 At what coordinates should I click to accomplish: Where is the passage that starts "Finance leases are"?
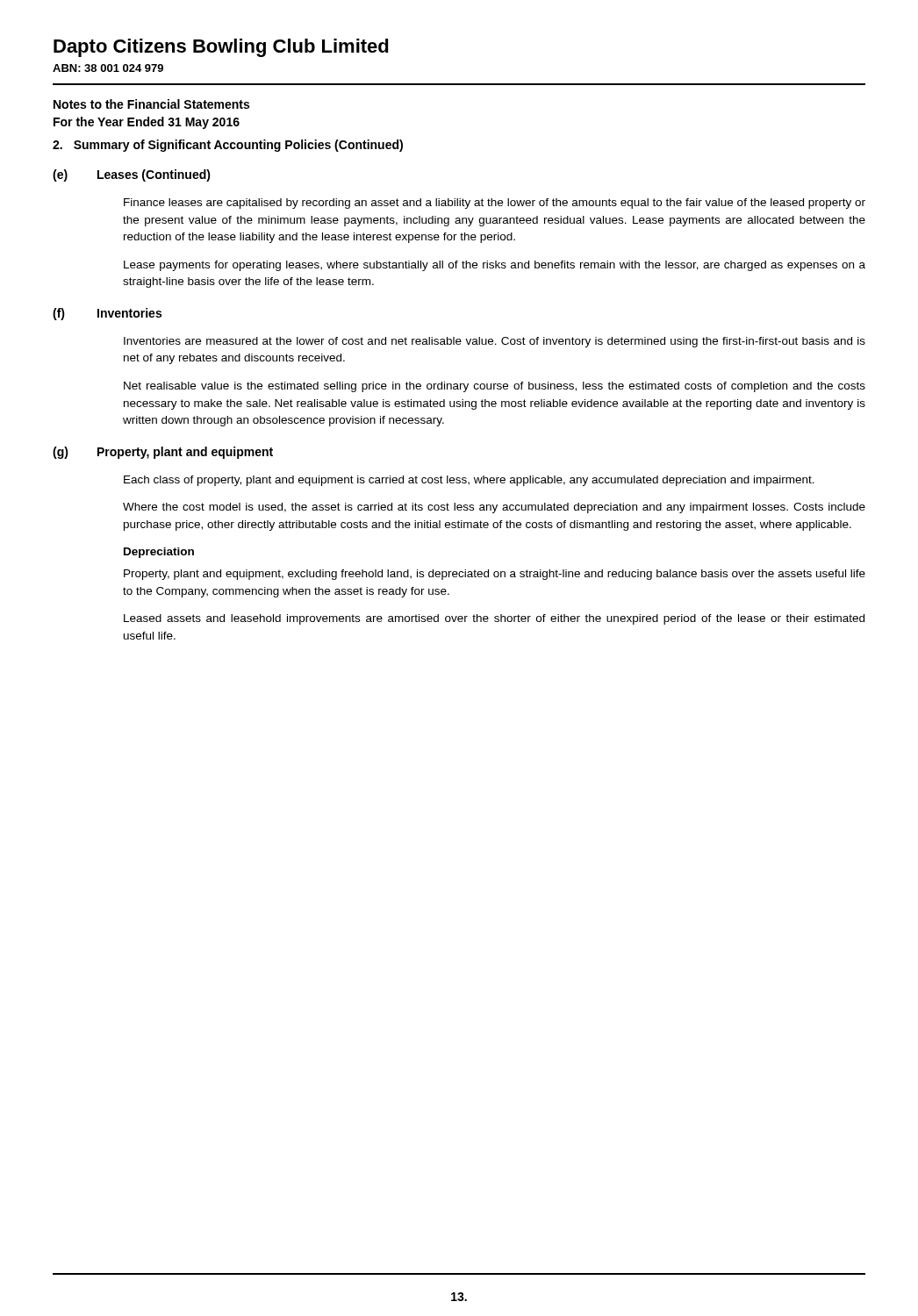point(494,219)
